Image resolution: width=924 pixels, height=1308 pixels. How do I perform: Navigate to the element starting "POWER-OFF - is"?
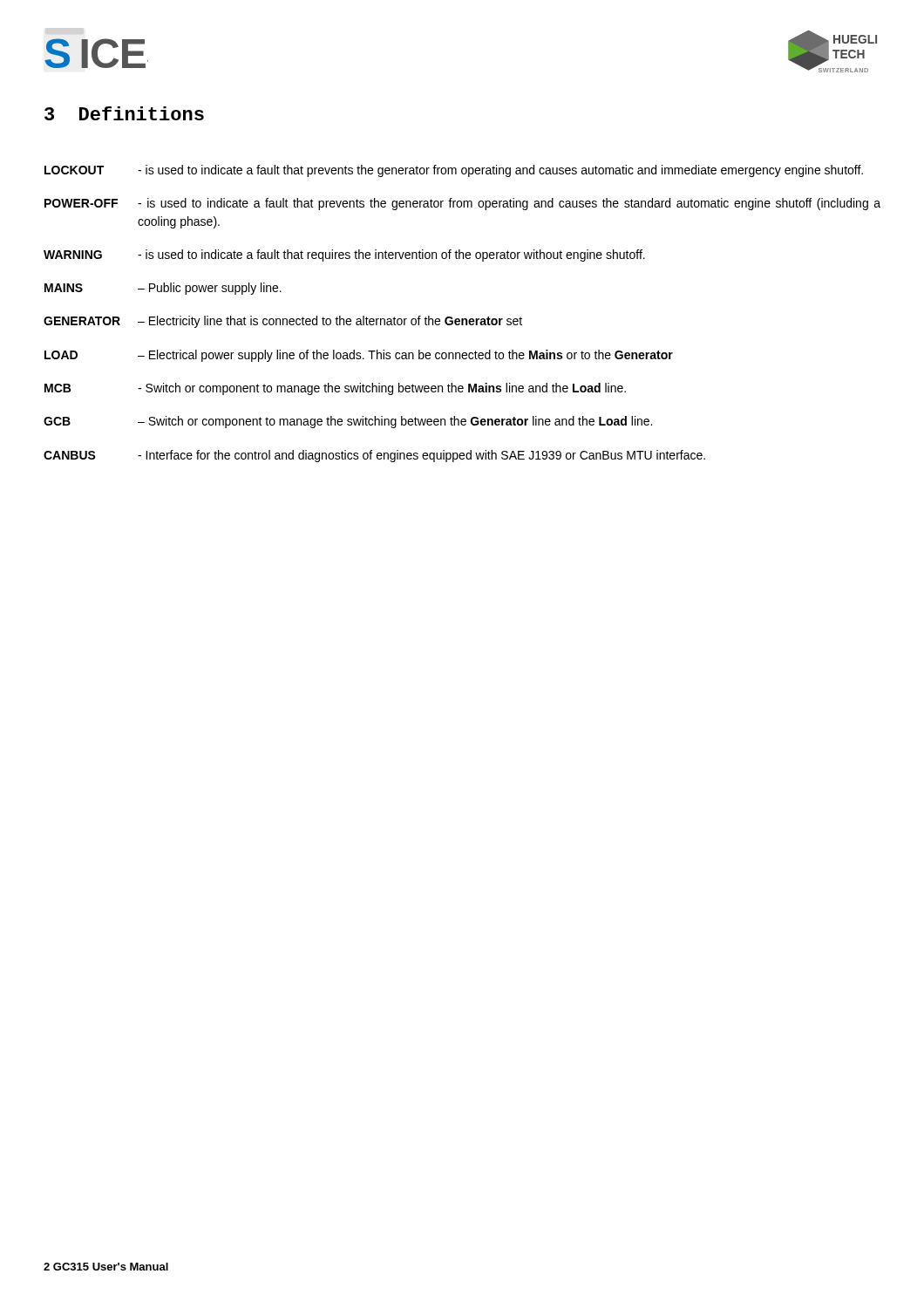462,212
